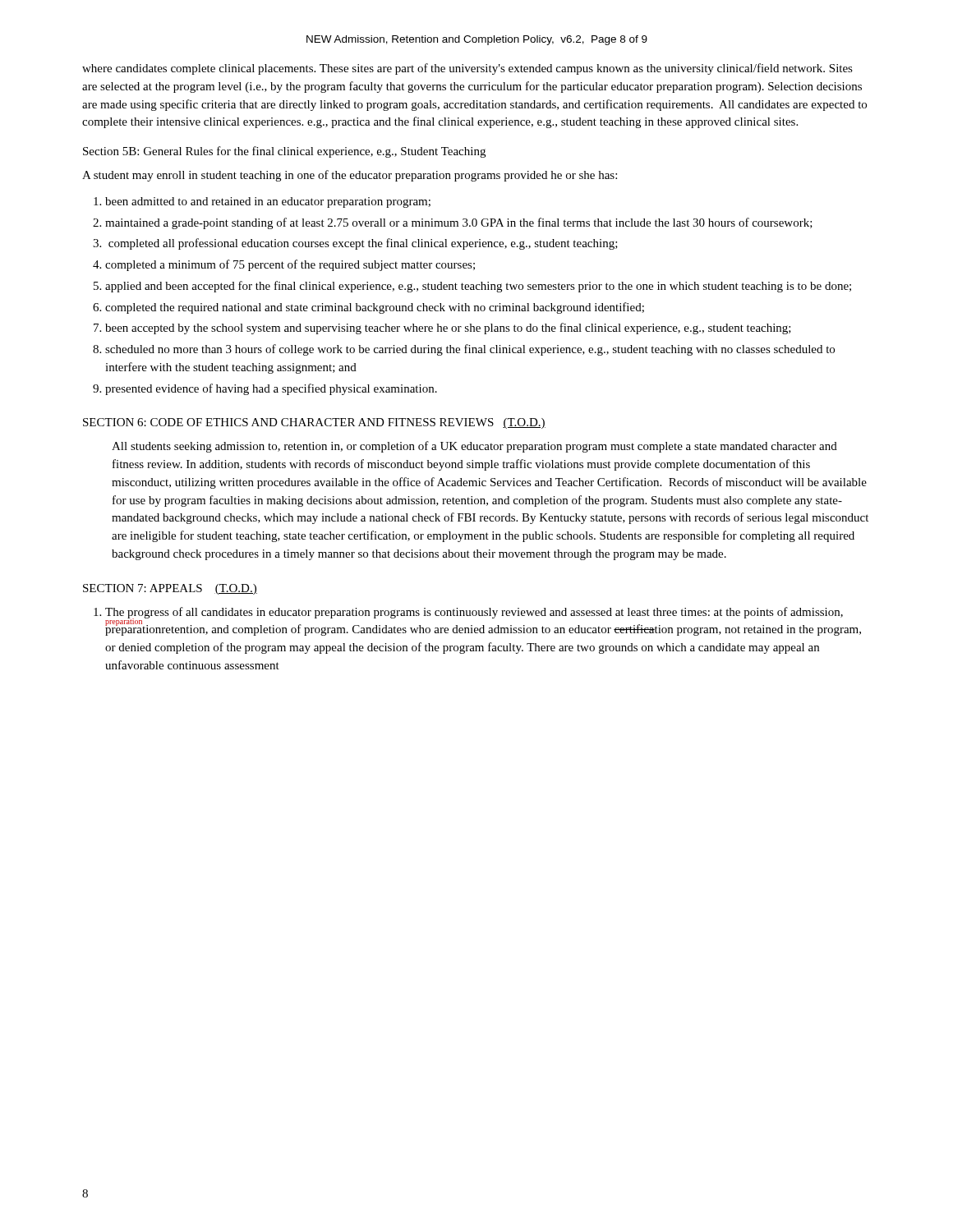Locate the section header that says "Section 5B: General Rules"
Image resolution: width=953 pixels, height=1232 pixels.
pos(284,151)
